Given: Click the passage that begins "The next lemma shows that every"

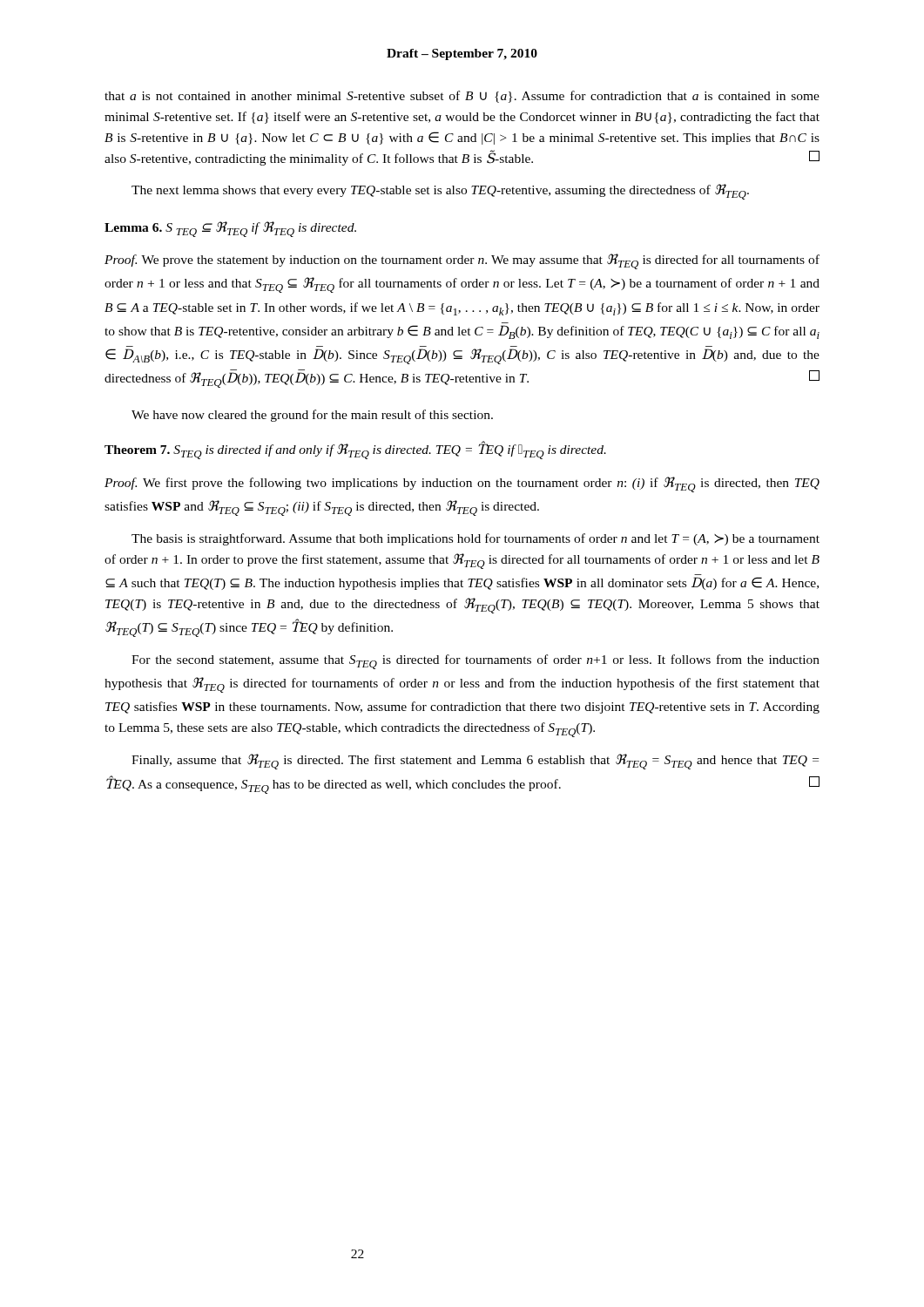Looking at the screenshot, I should click(x=462, y=191).
